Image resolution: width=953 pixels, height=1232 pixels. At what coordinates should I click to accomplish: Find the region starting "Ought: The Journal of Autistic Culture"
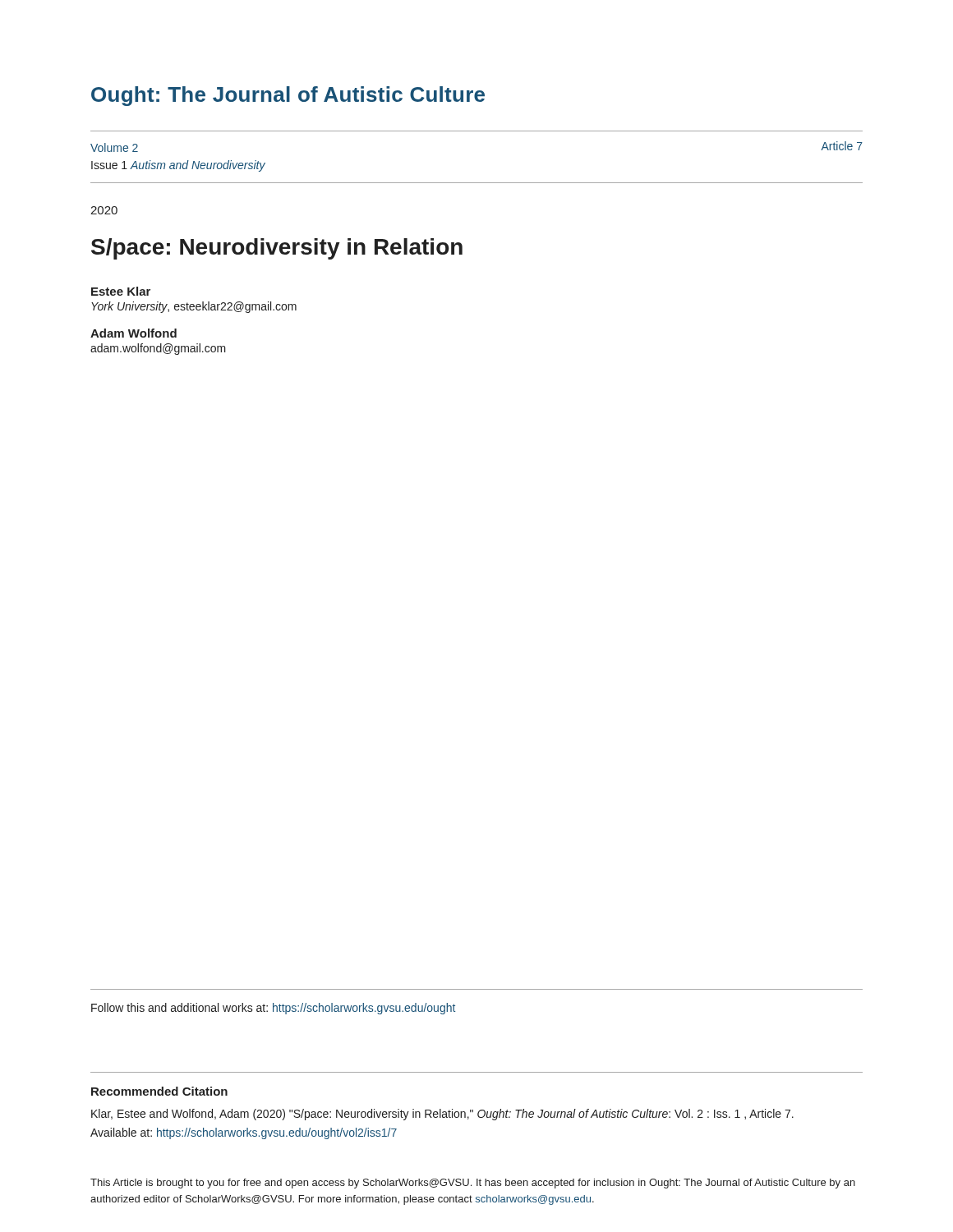pos(476,95)
